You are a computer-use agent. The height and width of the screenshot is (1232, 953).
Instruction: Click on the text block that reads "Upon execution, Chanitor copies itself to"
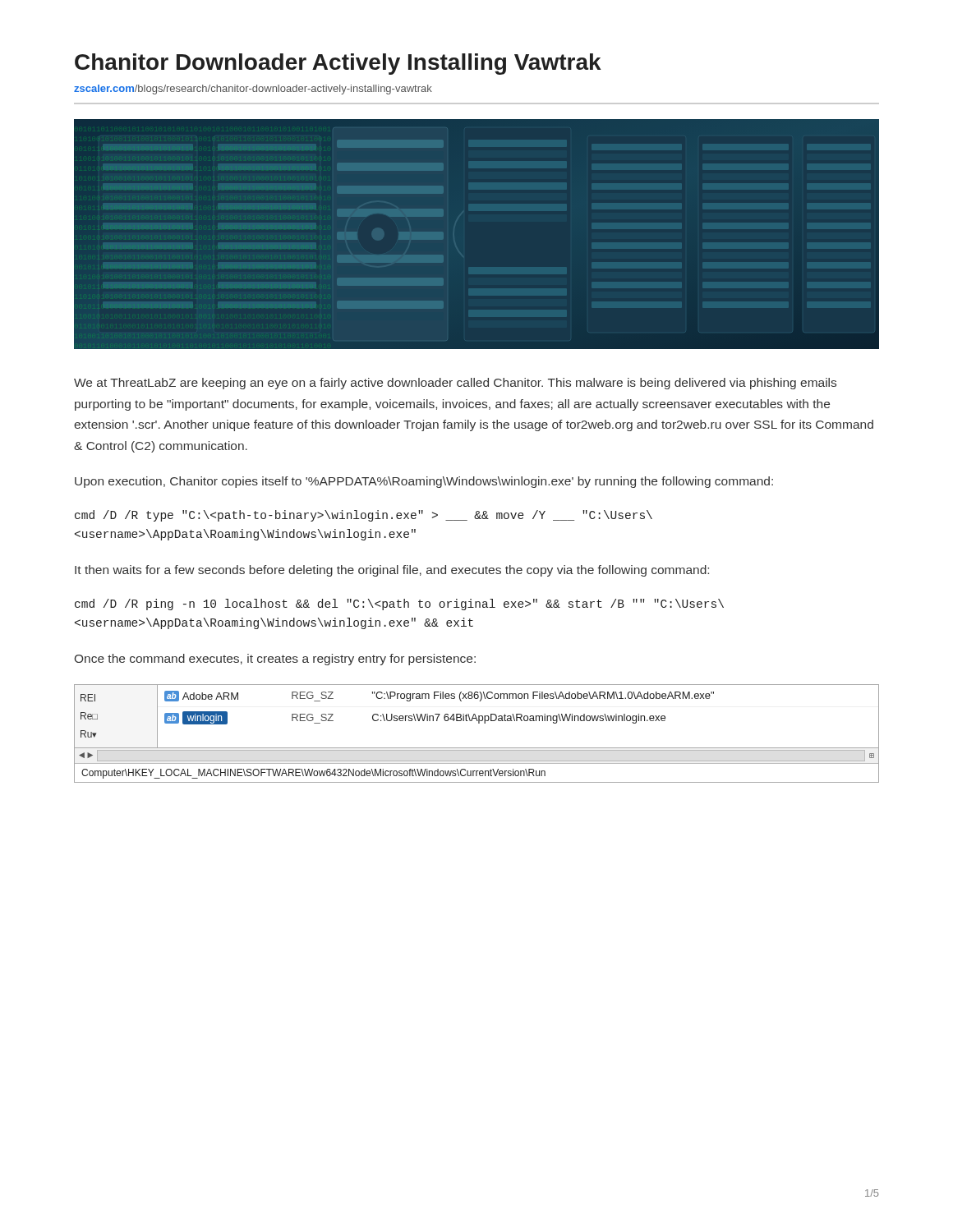424,481
